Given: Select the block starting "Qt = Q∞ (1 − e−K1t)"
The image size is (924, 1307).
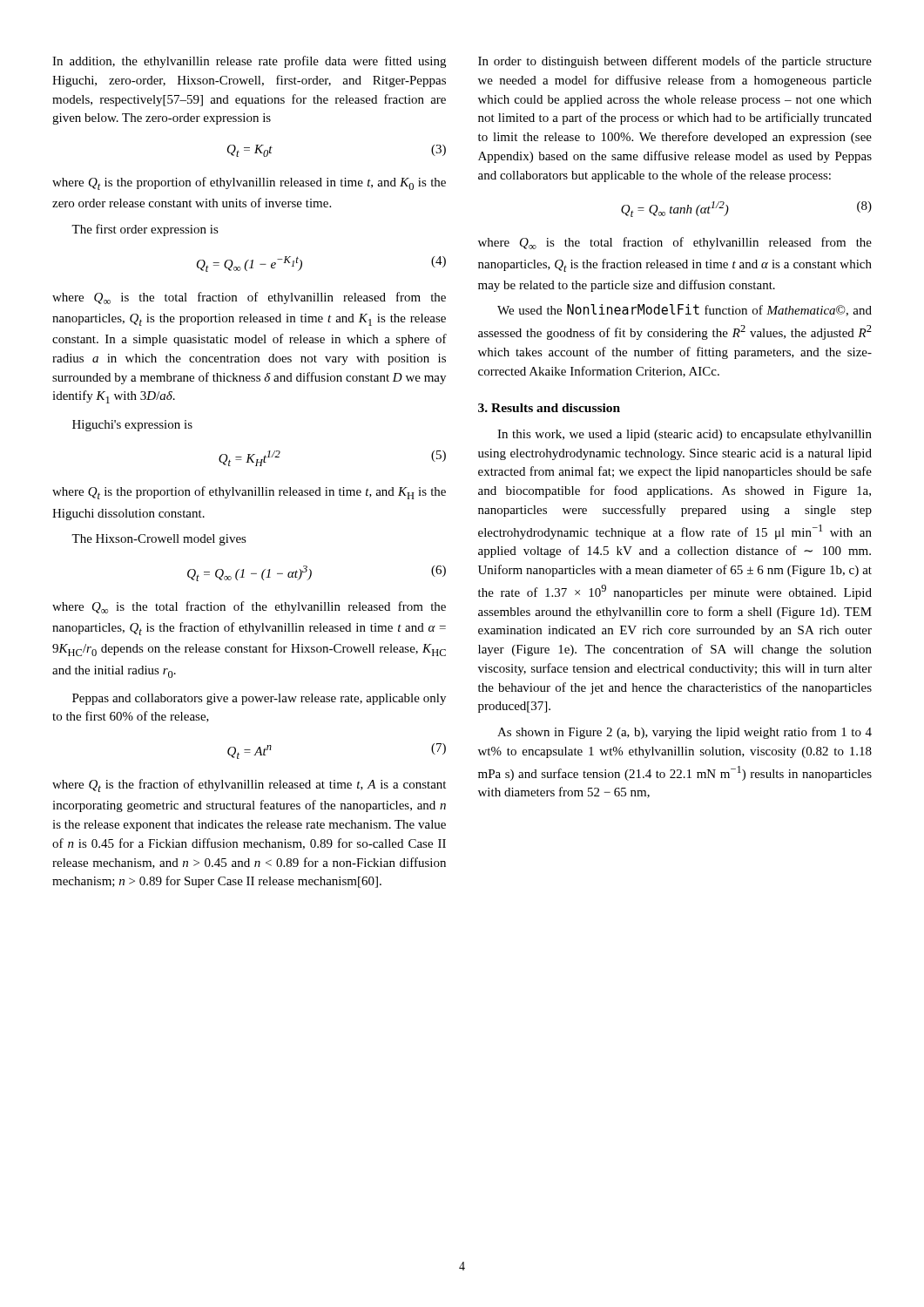Looking at the screenshot, I should click(246, 264).
